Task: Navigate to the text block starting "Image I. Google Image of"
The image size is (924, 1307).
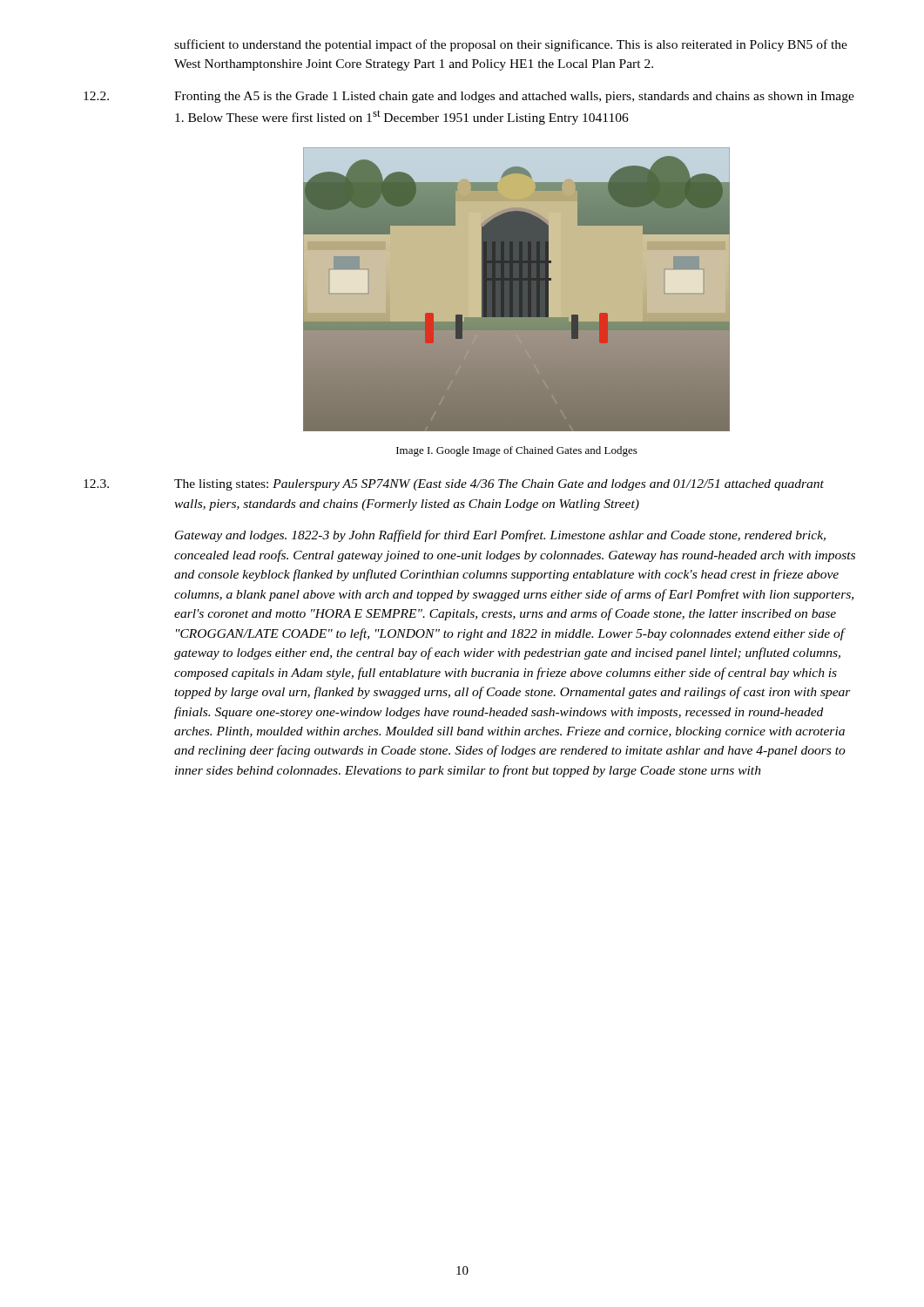Action: pos(516,450)
